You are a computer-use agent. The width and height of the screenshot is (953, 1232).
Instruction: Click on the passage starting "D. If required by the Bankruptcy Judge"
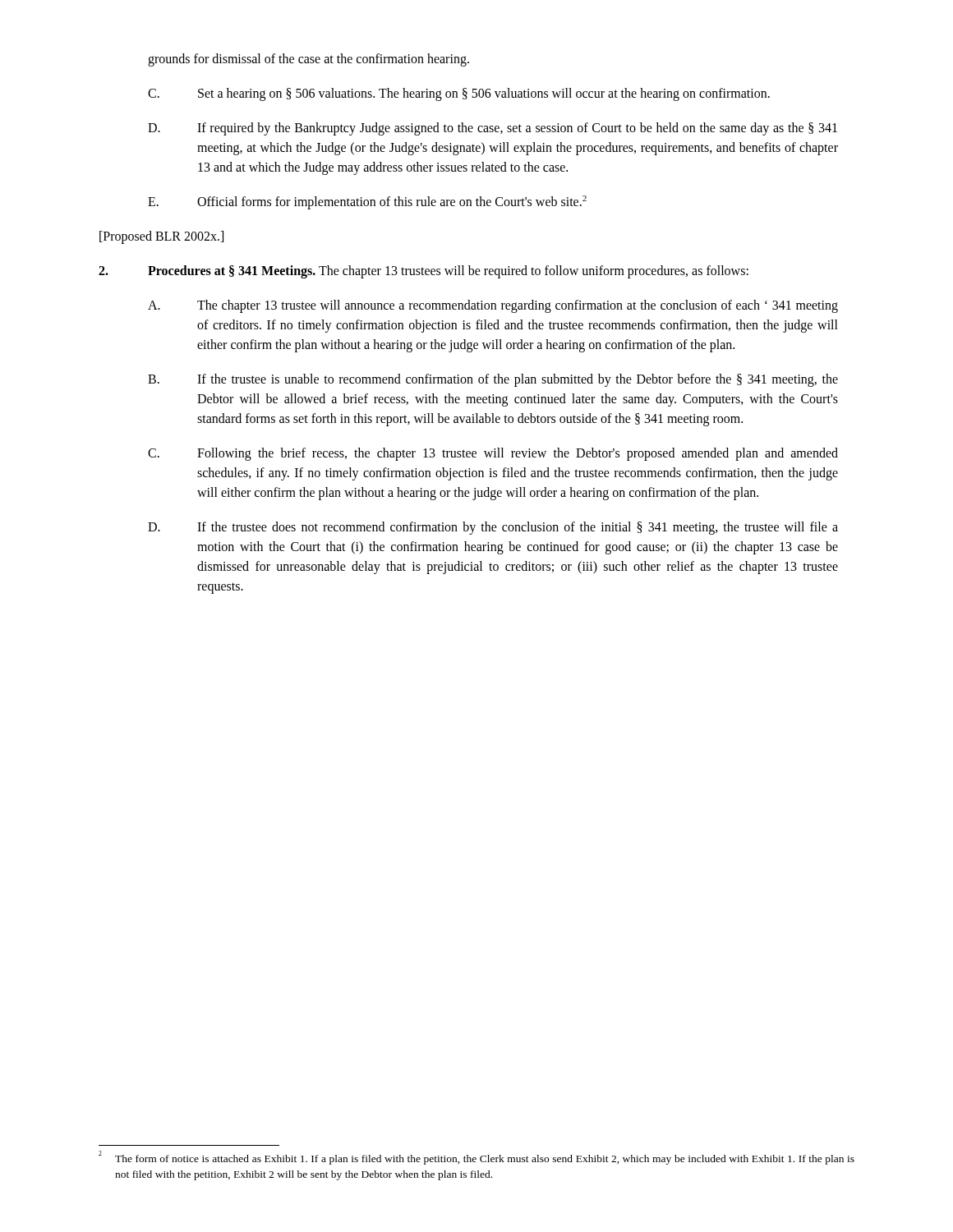[x=493, y=148]
